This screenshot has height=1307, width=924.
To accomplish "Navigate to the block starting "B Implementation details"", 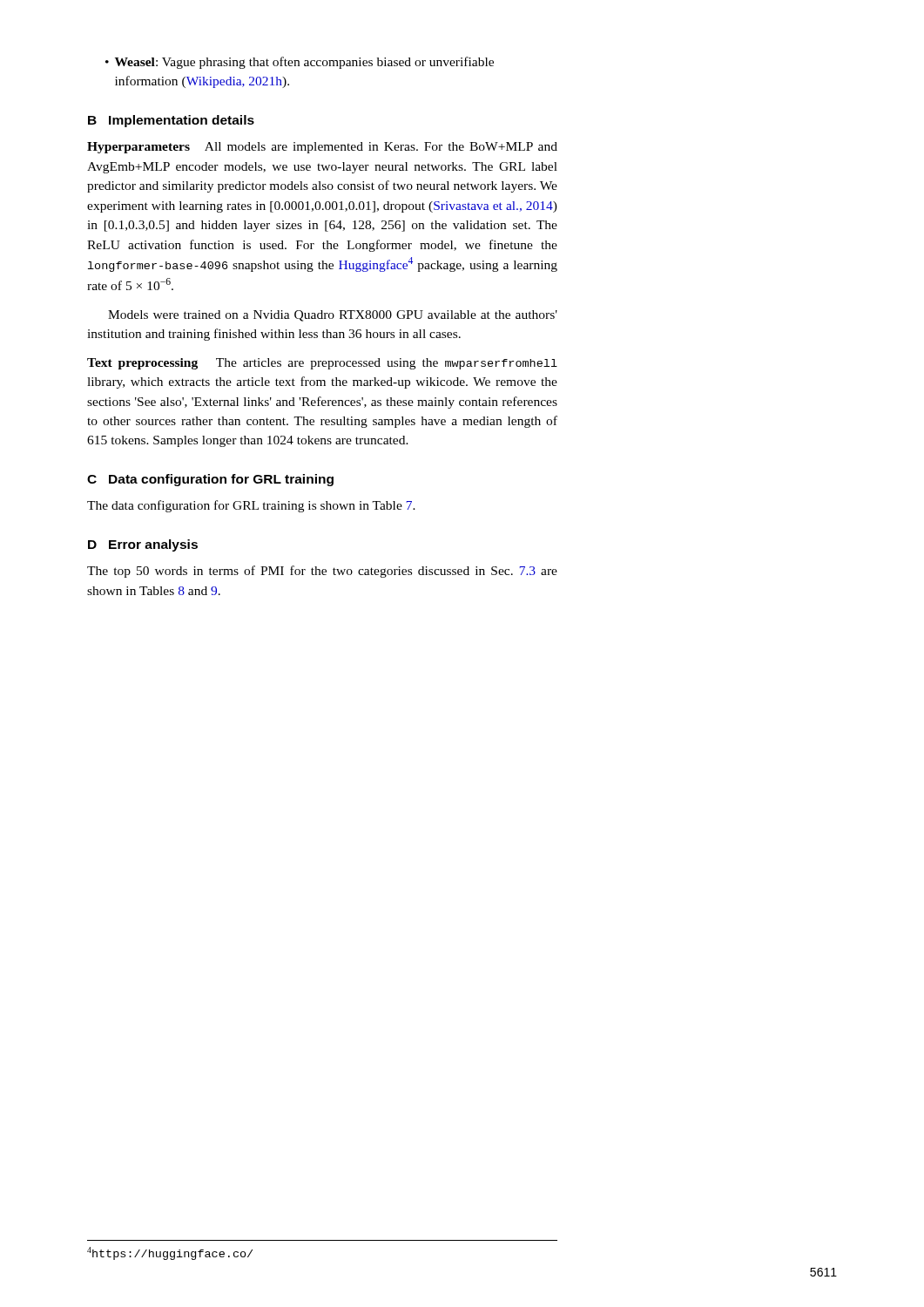I will coord(171,120).
